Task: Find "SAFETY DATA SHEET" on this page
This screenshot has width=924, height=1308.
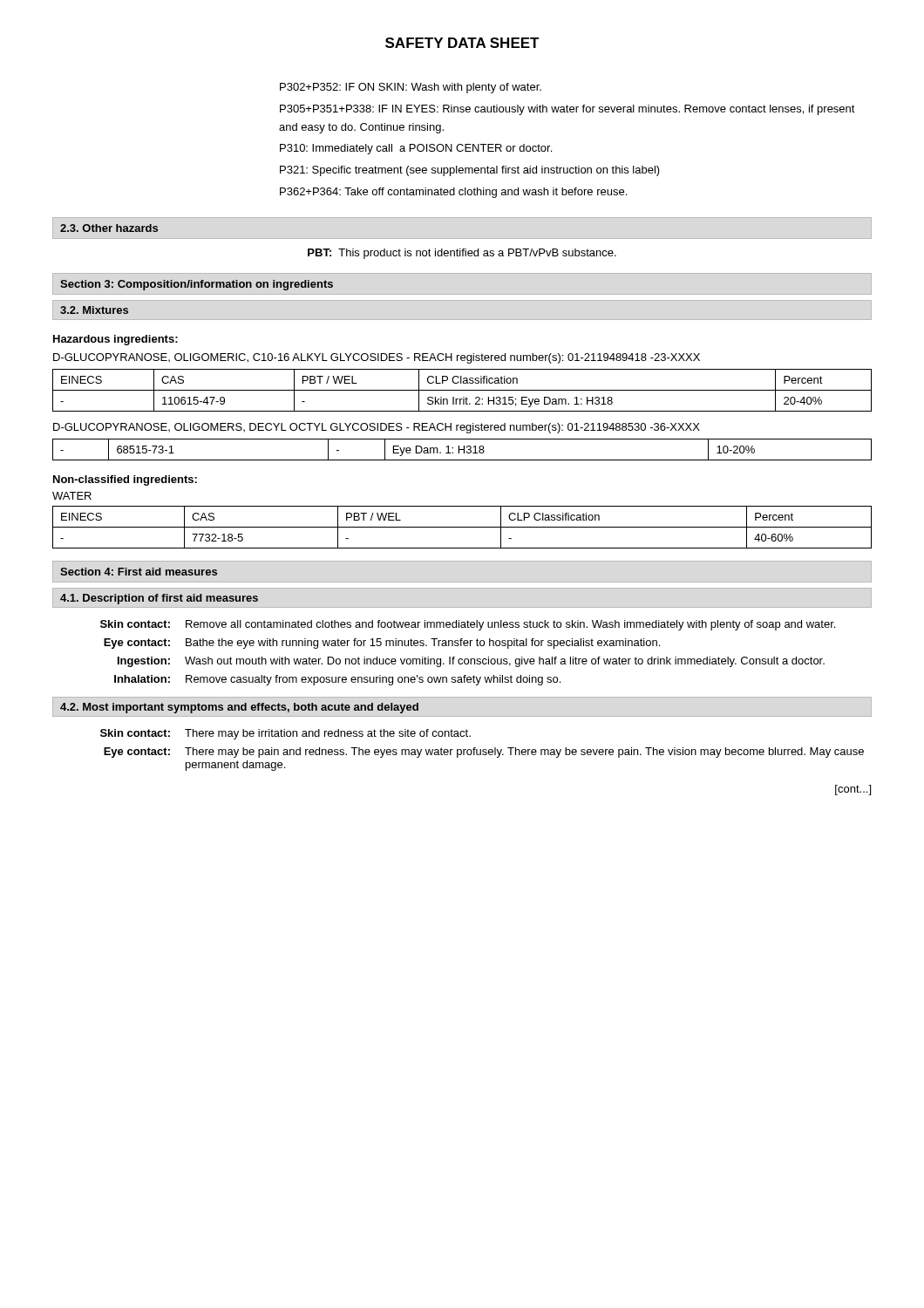Action: 462,43
